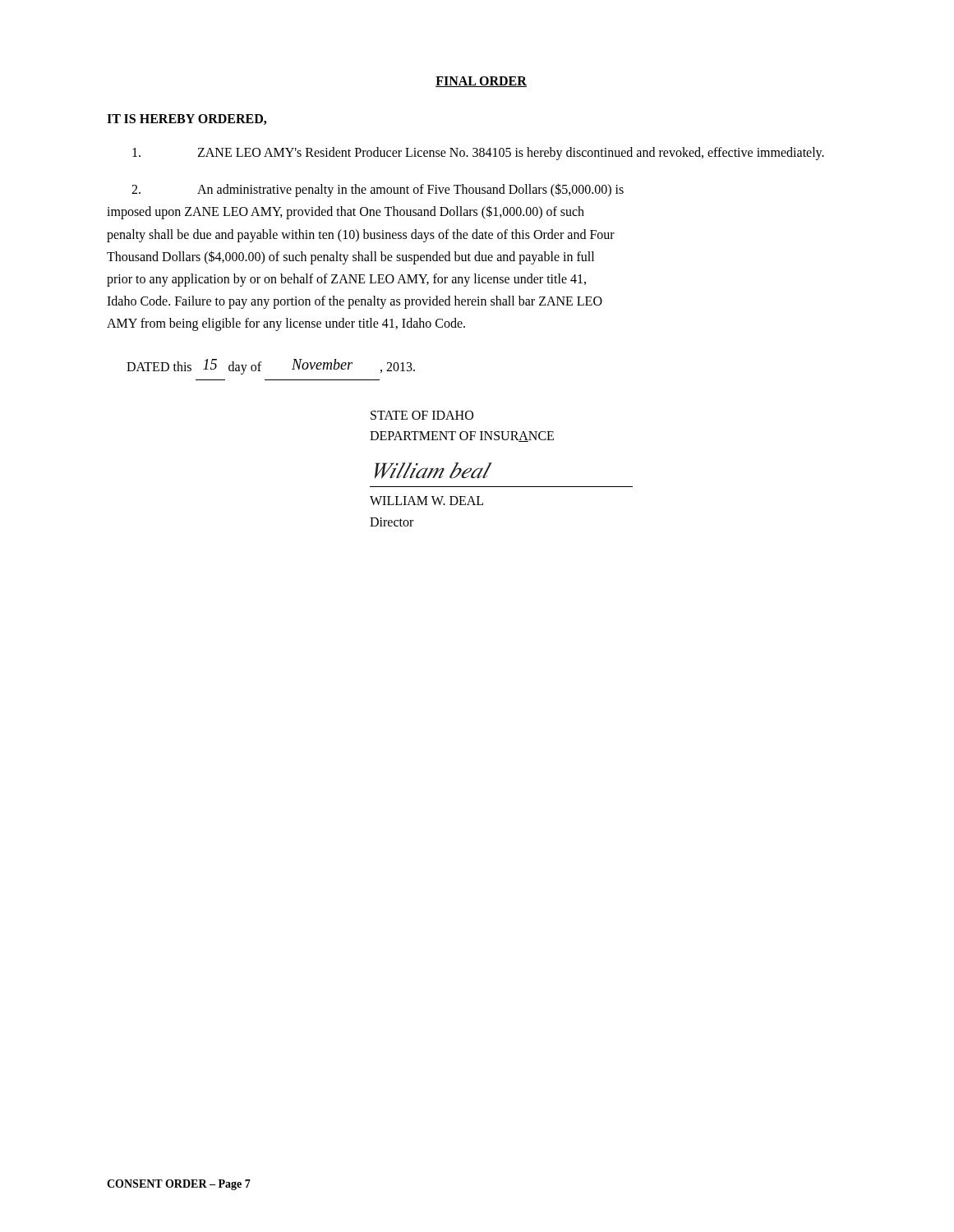This screenshot has width=954, height=1232.
Task: Locate the block of text that opens with "DATED this 15"
Action: [x=261, y=365]
